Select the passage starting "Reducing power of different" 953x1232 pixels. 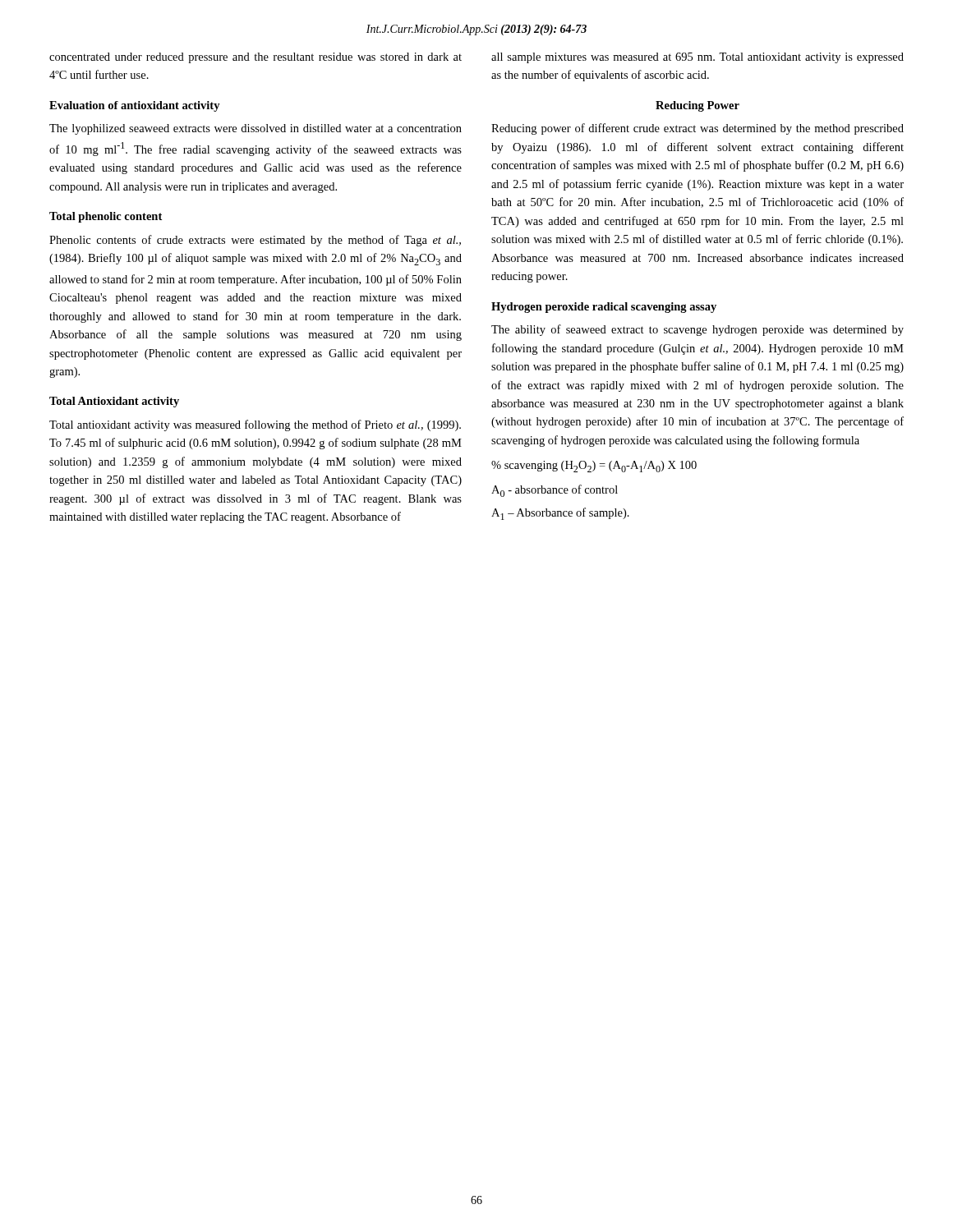tap(698, 202)
